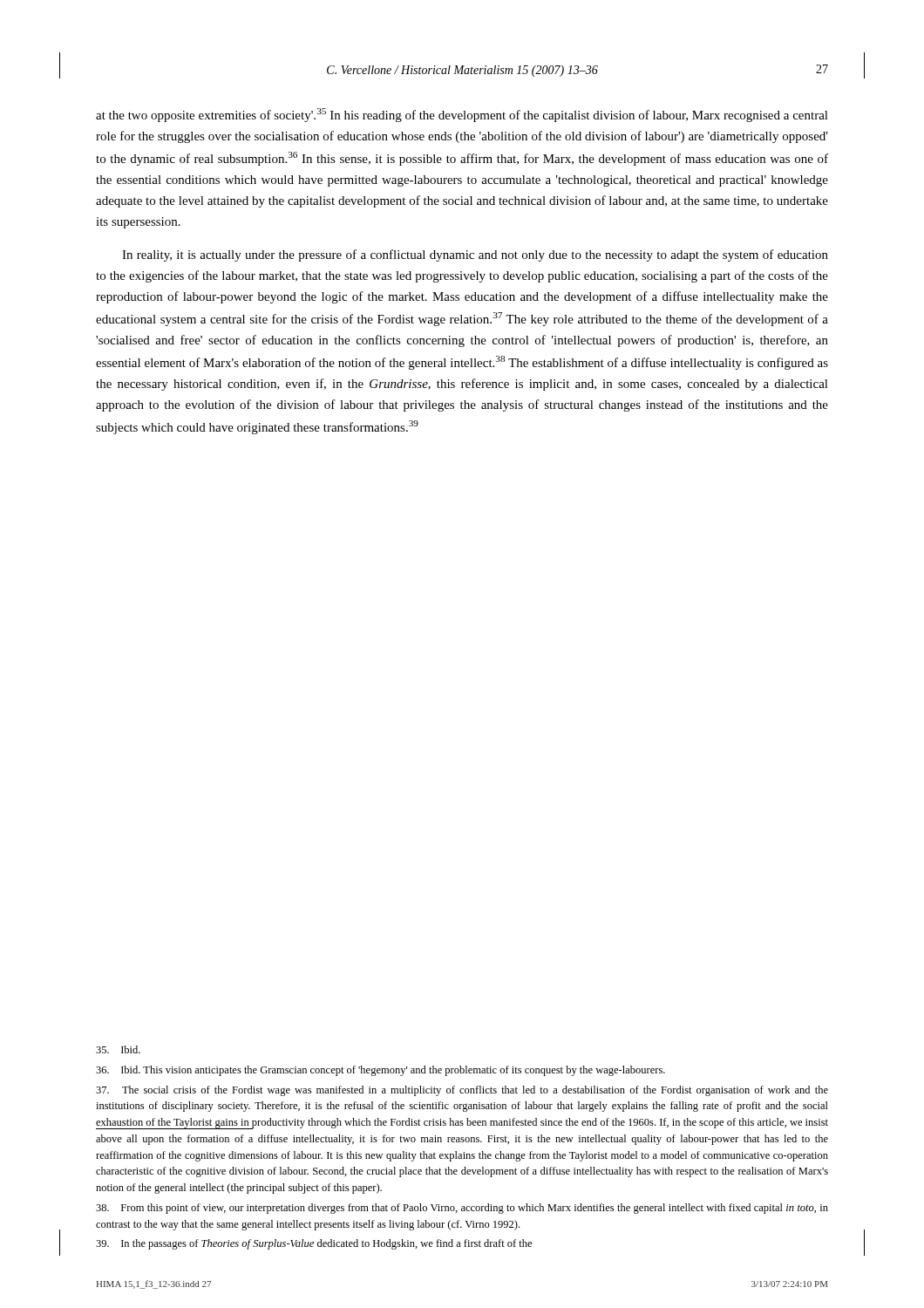Navigate to the text starting "In the passages of Theories of"

314,1244
